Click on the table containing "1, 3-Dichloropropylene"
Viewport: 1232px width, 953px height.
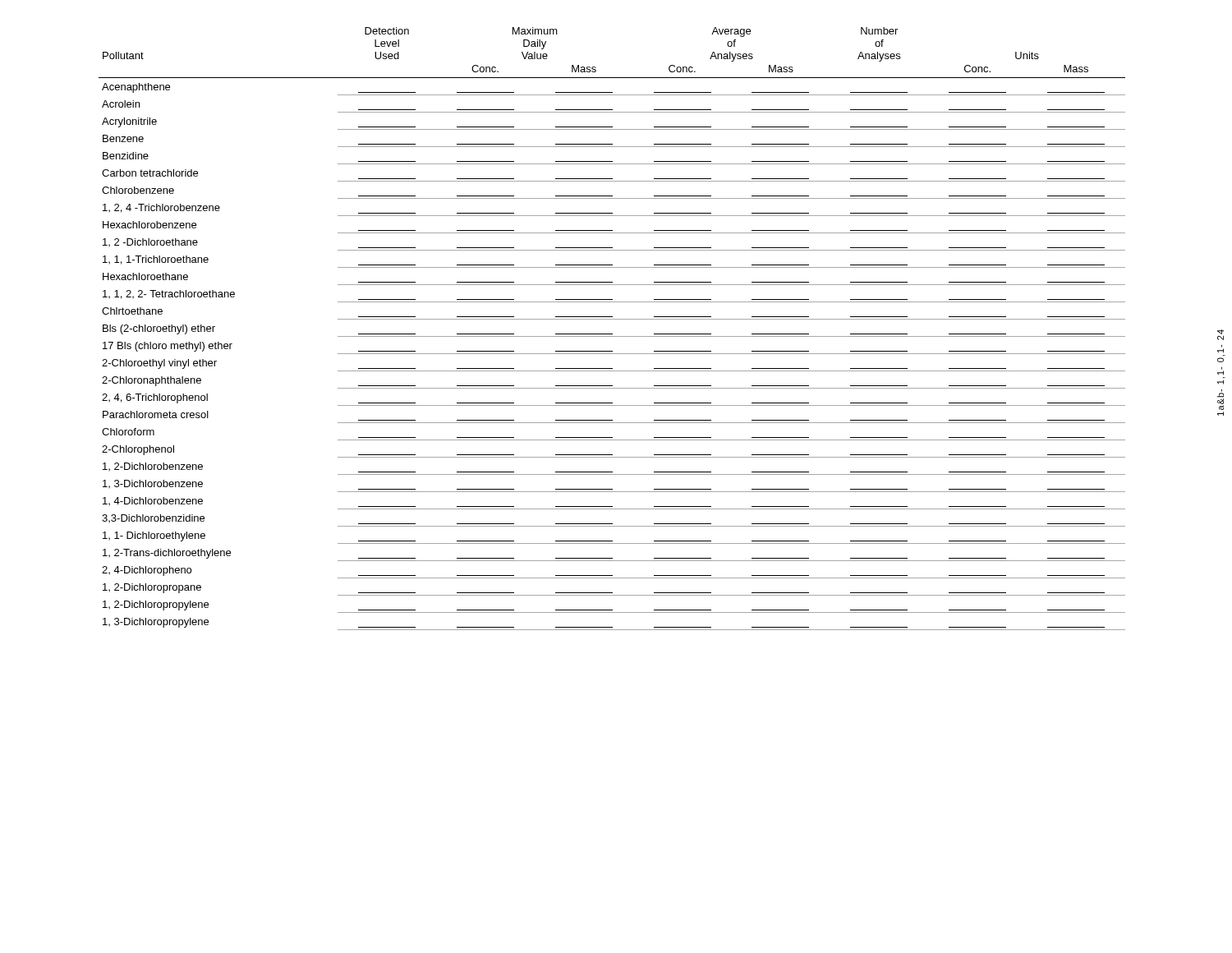(x=612, y=327)
